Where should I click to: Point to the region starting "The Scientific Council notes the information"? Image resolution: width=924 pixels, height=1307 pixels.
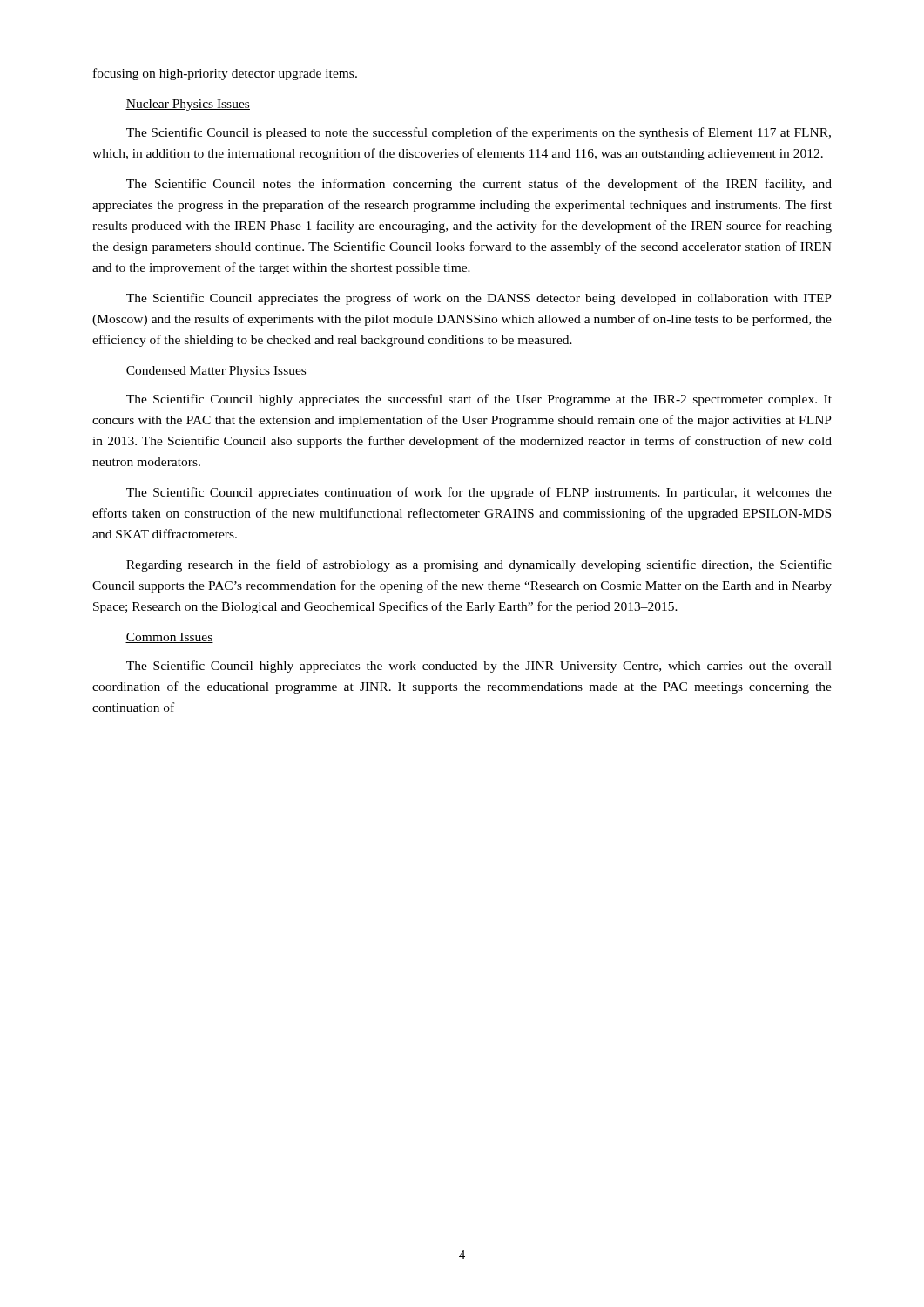tap(462, 225)
